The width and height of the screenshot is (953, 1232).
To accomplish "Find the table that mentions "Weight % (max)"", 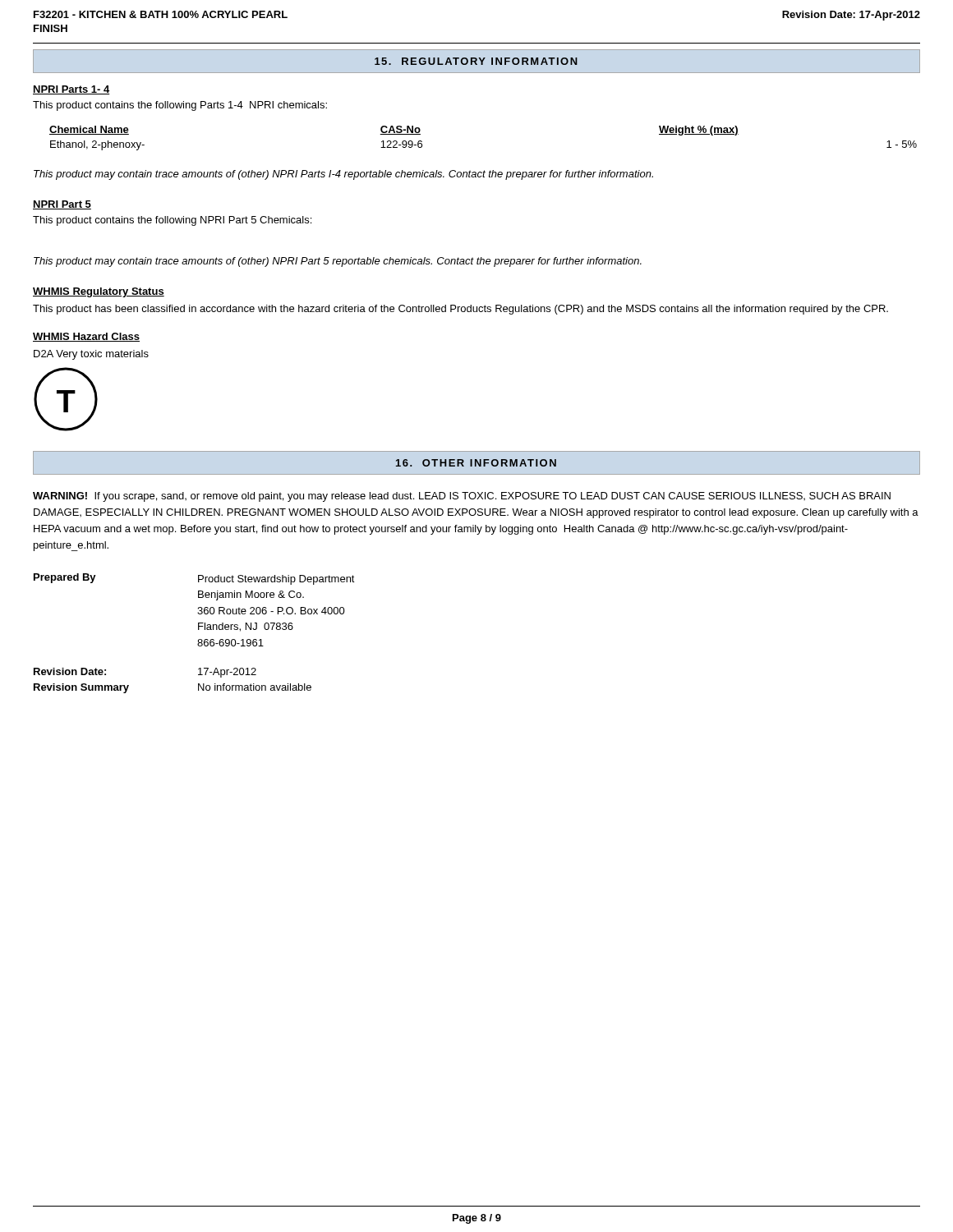I will pyautogui.click(x=476, y=136).
